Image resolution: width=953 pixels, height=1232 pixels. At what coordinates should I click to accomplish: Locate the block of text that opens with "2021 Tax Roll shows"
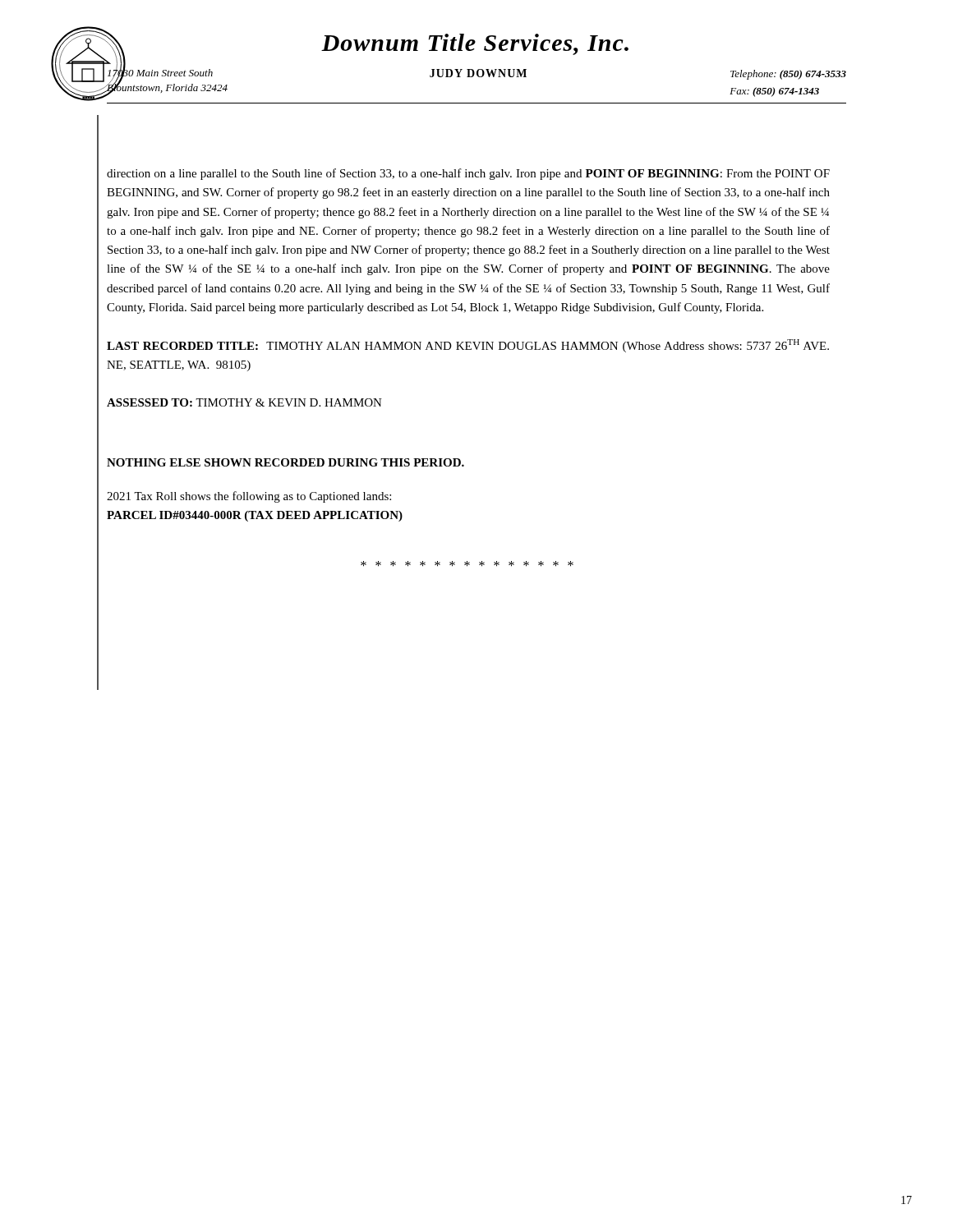pos(255,506)
